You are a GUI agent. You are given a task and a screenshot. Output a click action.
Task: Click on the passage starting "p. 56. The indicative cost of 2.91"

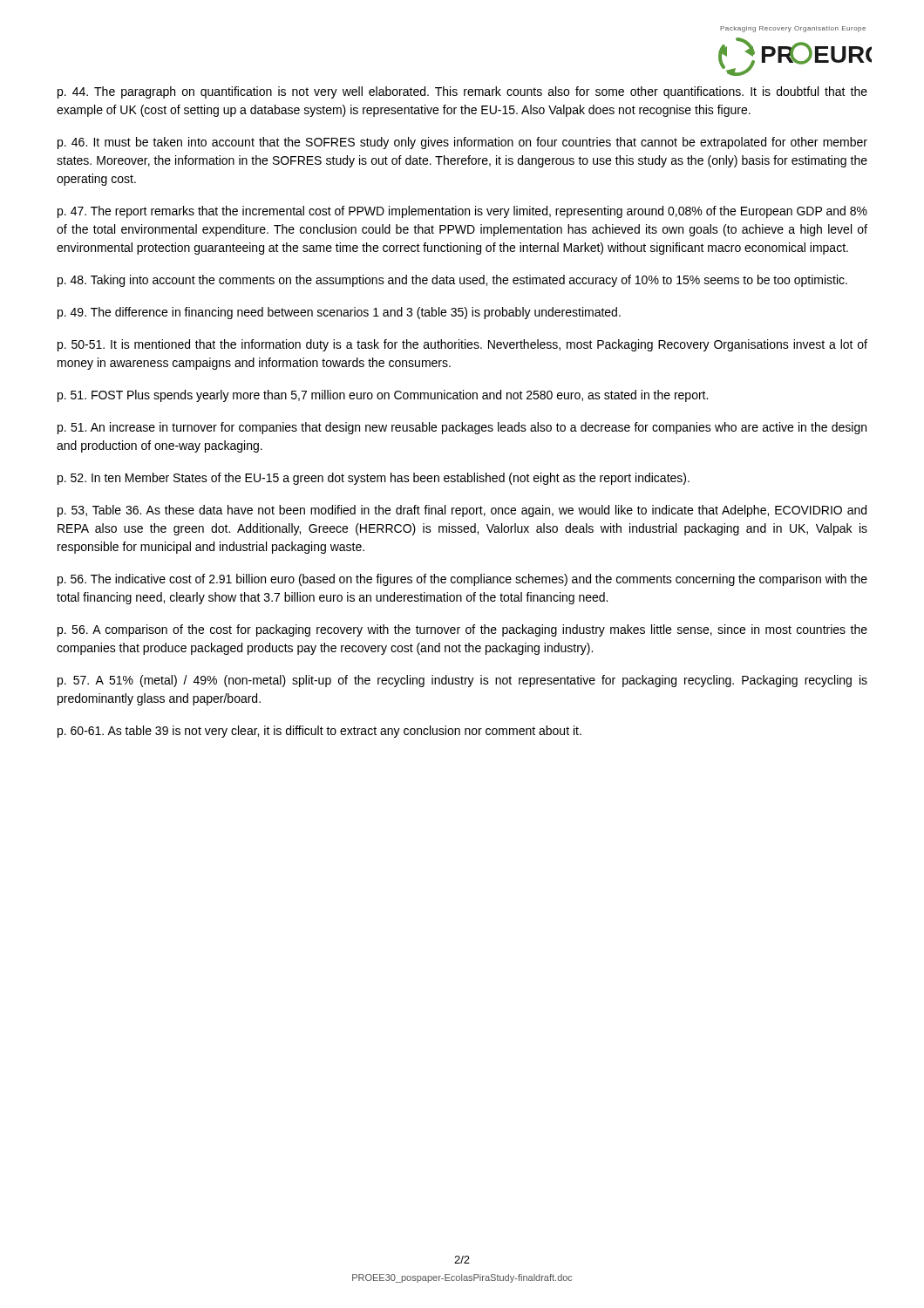point(462,588)
